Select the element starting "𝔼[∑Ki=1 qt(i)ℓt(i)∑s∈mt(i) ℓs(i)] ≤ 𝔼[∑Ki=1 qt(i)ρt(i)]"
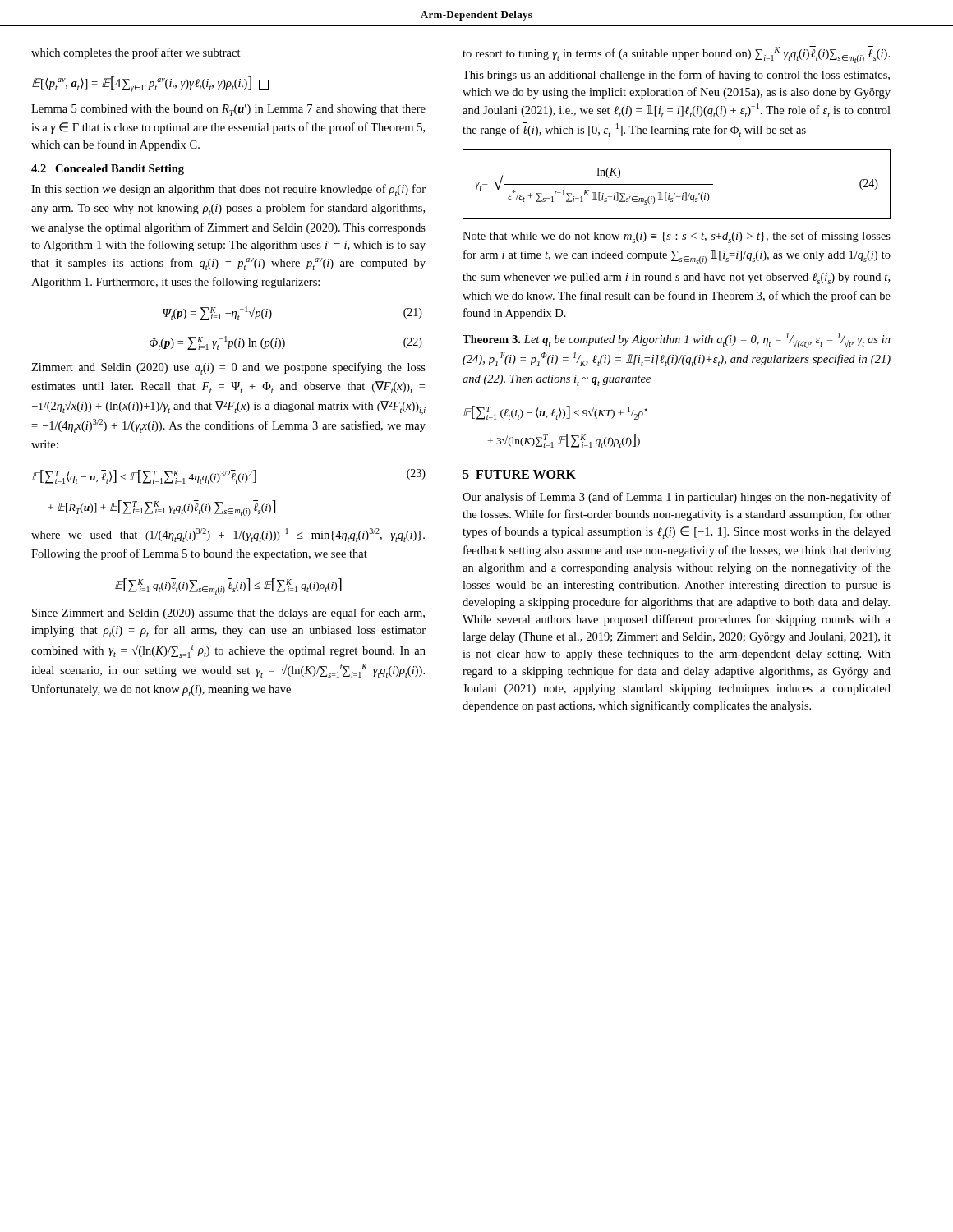The image size is (953, 1232). click(228, 586)
